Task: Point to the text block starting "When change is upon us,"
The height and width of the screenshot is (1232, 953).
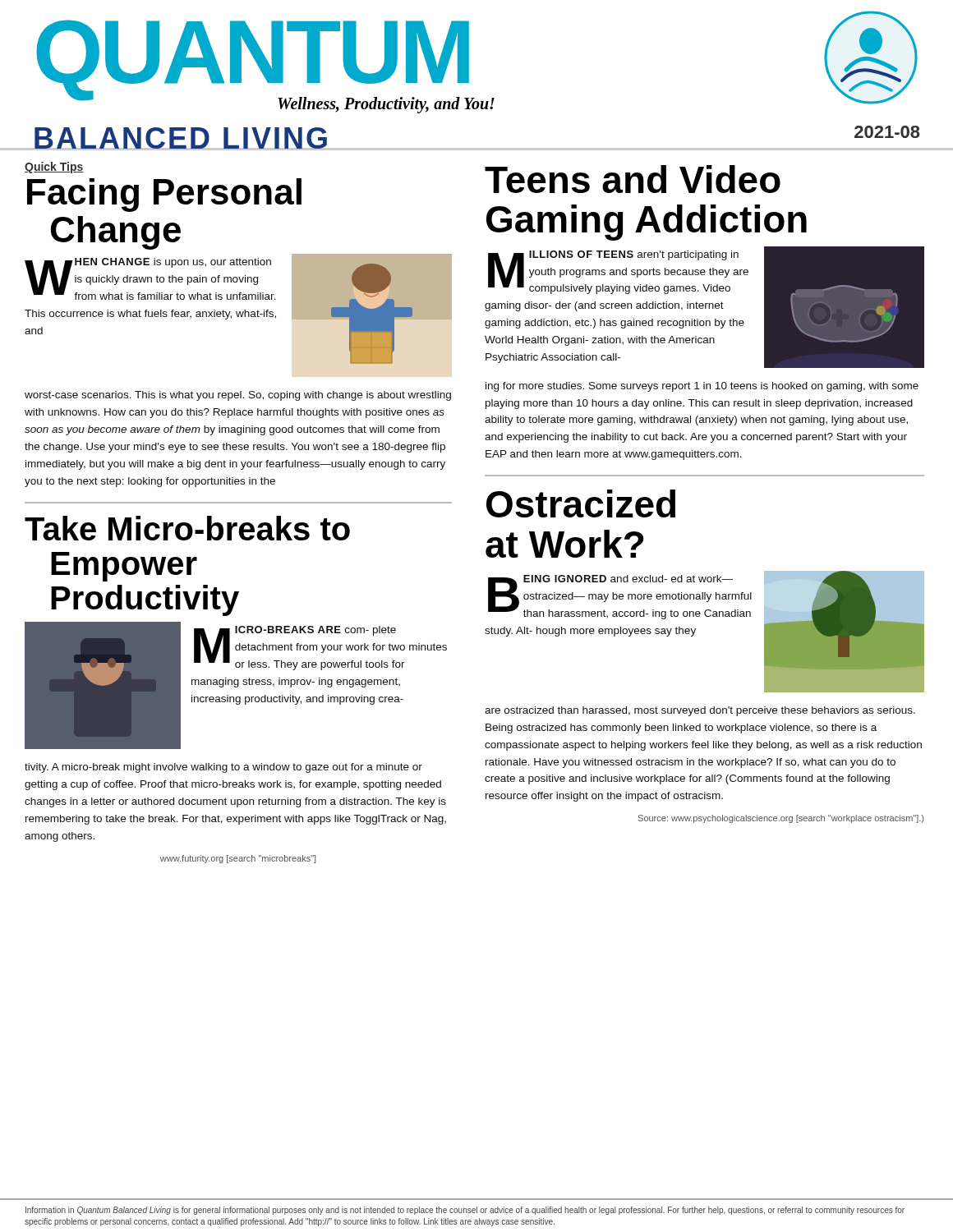Action: click(x=151, y=295)
